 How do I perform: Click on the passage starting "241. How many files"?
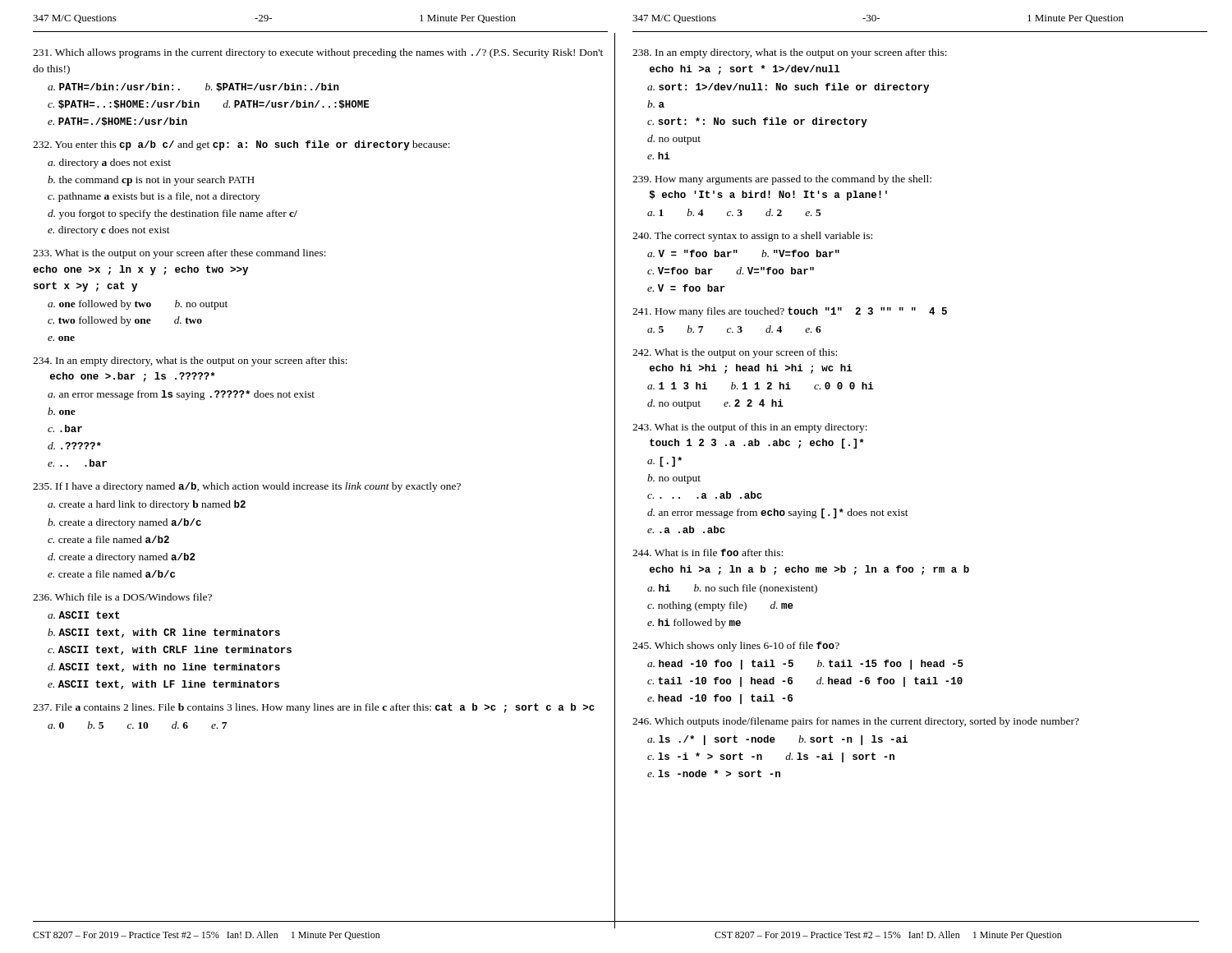point(790,312)
